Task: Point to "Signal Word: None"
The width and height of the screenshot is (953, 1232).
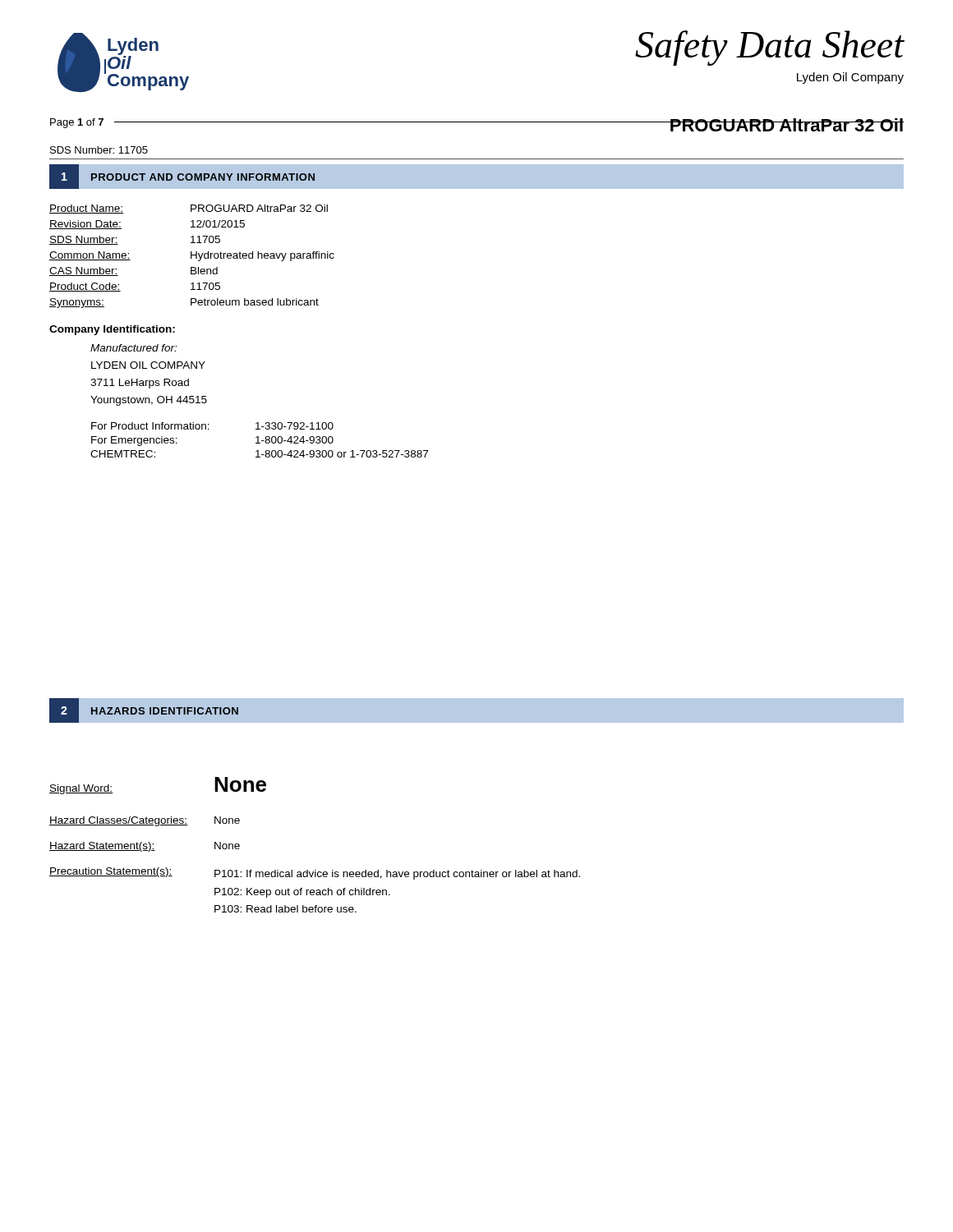Action: (x=89, y=786)
